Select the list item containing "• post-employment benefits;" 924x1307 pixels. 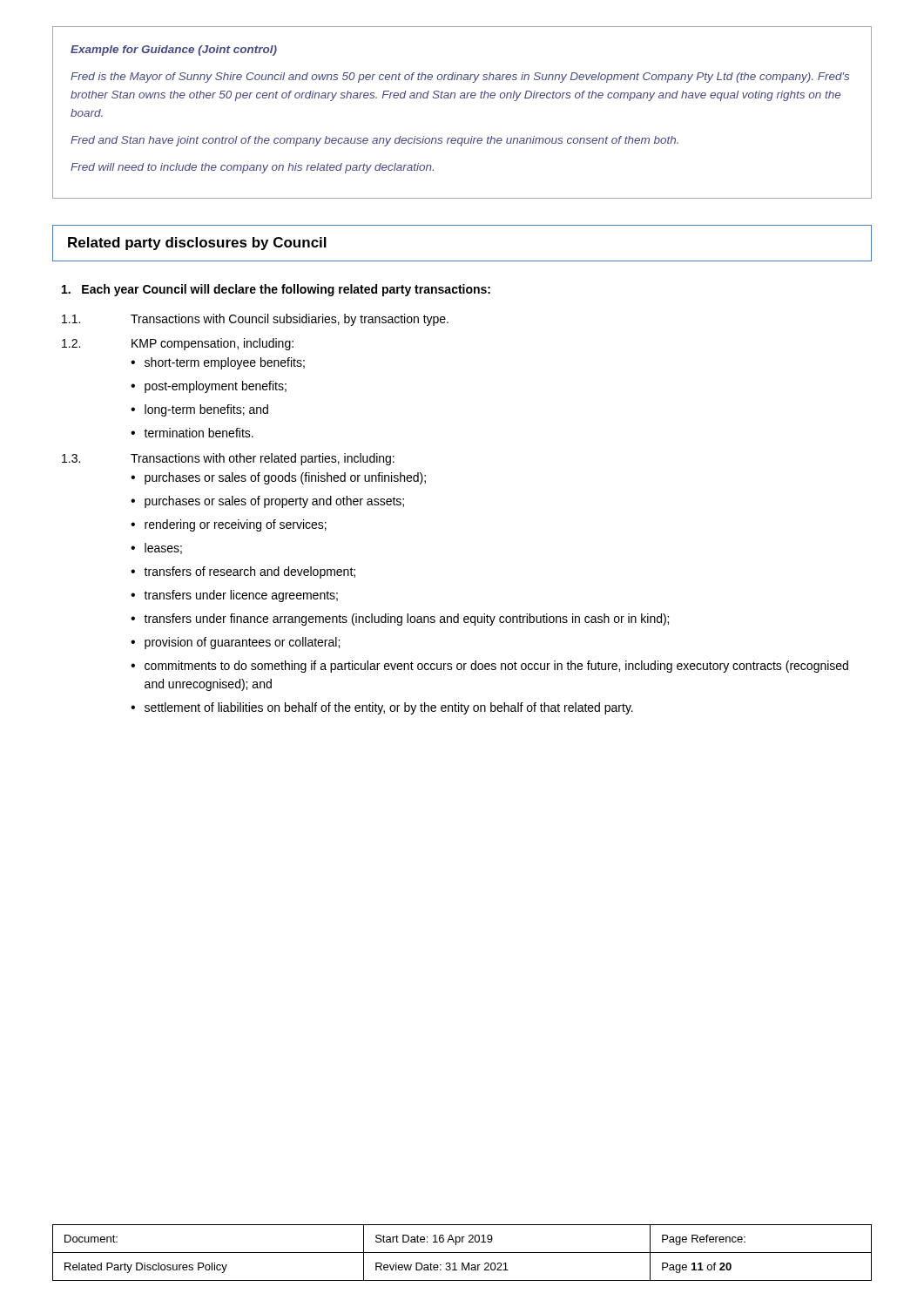(x=209, y=386)
